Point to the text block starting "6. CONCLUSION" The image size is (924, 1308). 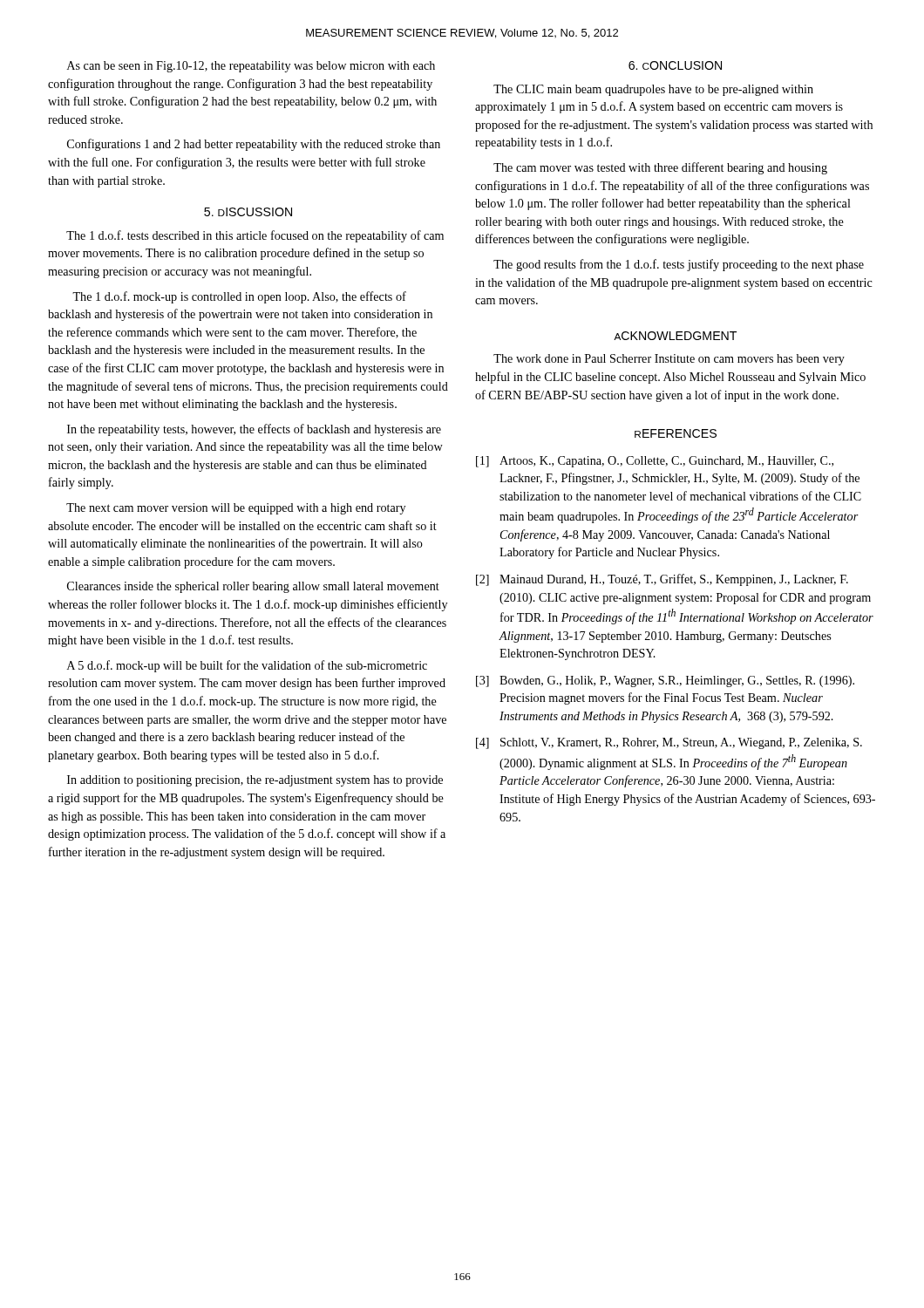(x=676, y=65)
